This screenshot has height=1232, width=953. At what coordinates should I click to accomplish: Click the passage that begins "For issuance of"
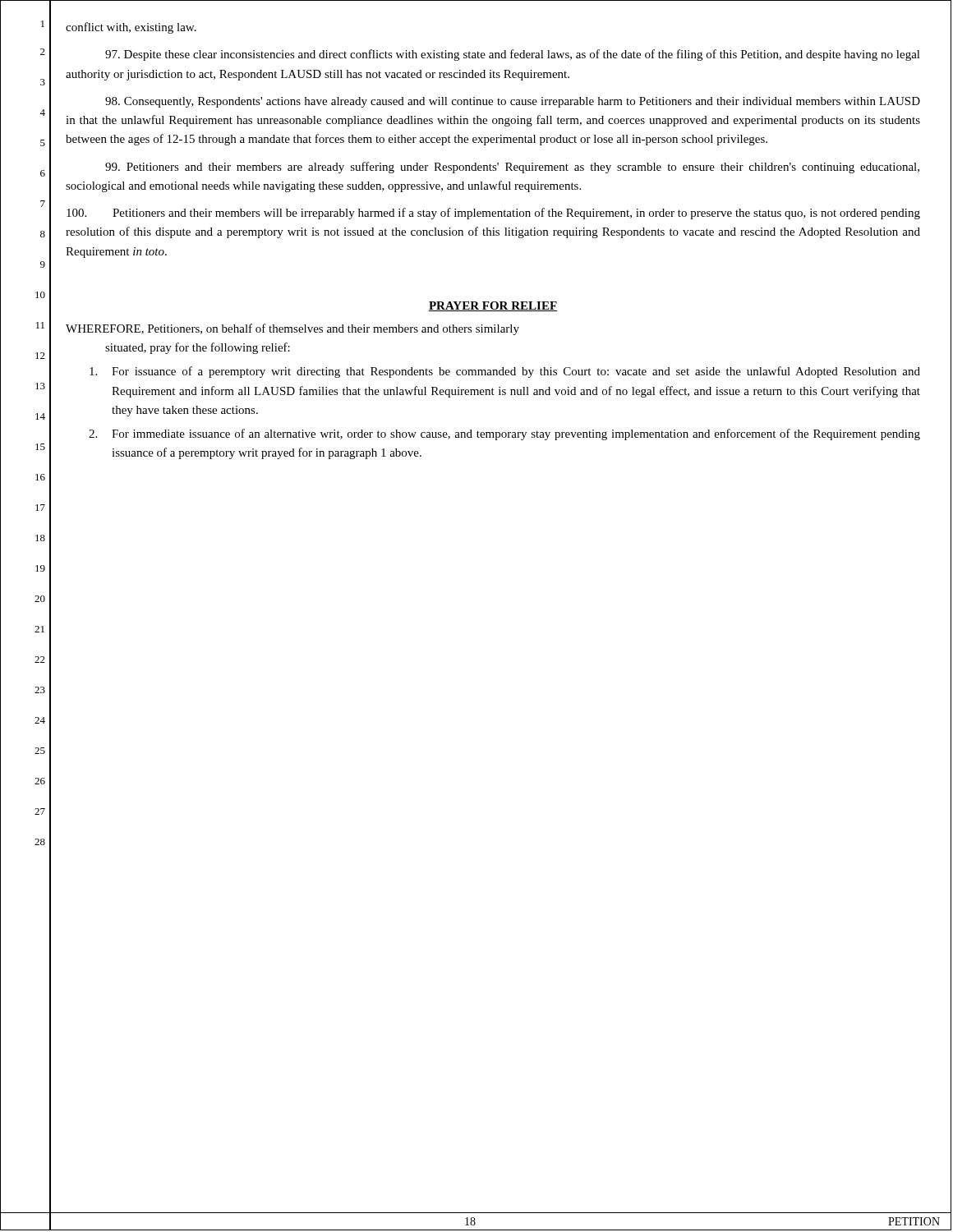point(504,391)
